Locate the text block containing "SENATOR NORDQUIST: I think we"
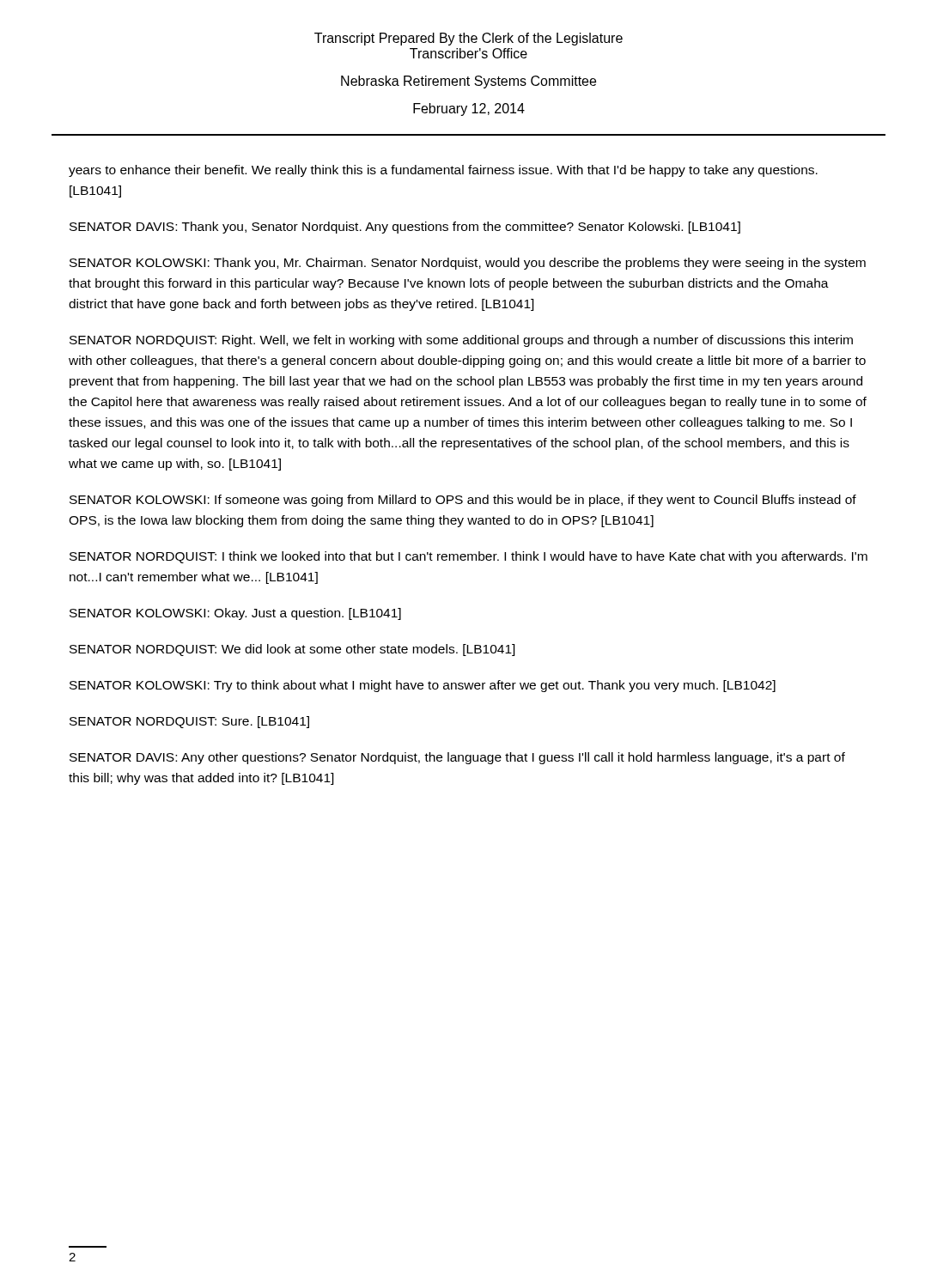This screenshot has width=937, height=1288. pyautogui.click(x=468, y=567)
